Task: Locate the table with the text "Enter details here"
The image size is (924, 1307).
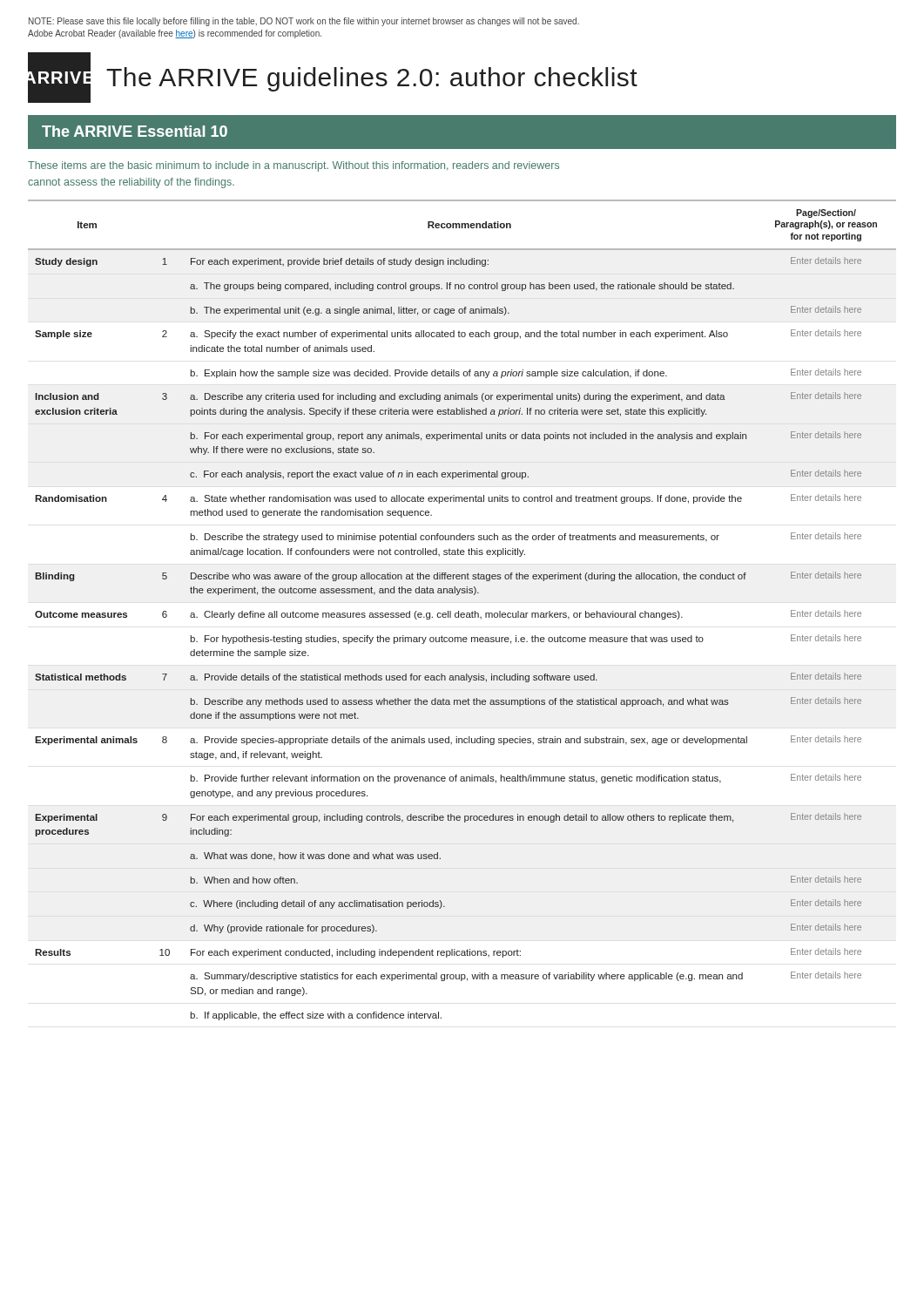Action: [462, 613]
